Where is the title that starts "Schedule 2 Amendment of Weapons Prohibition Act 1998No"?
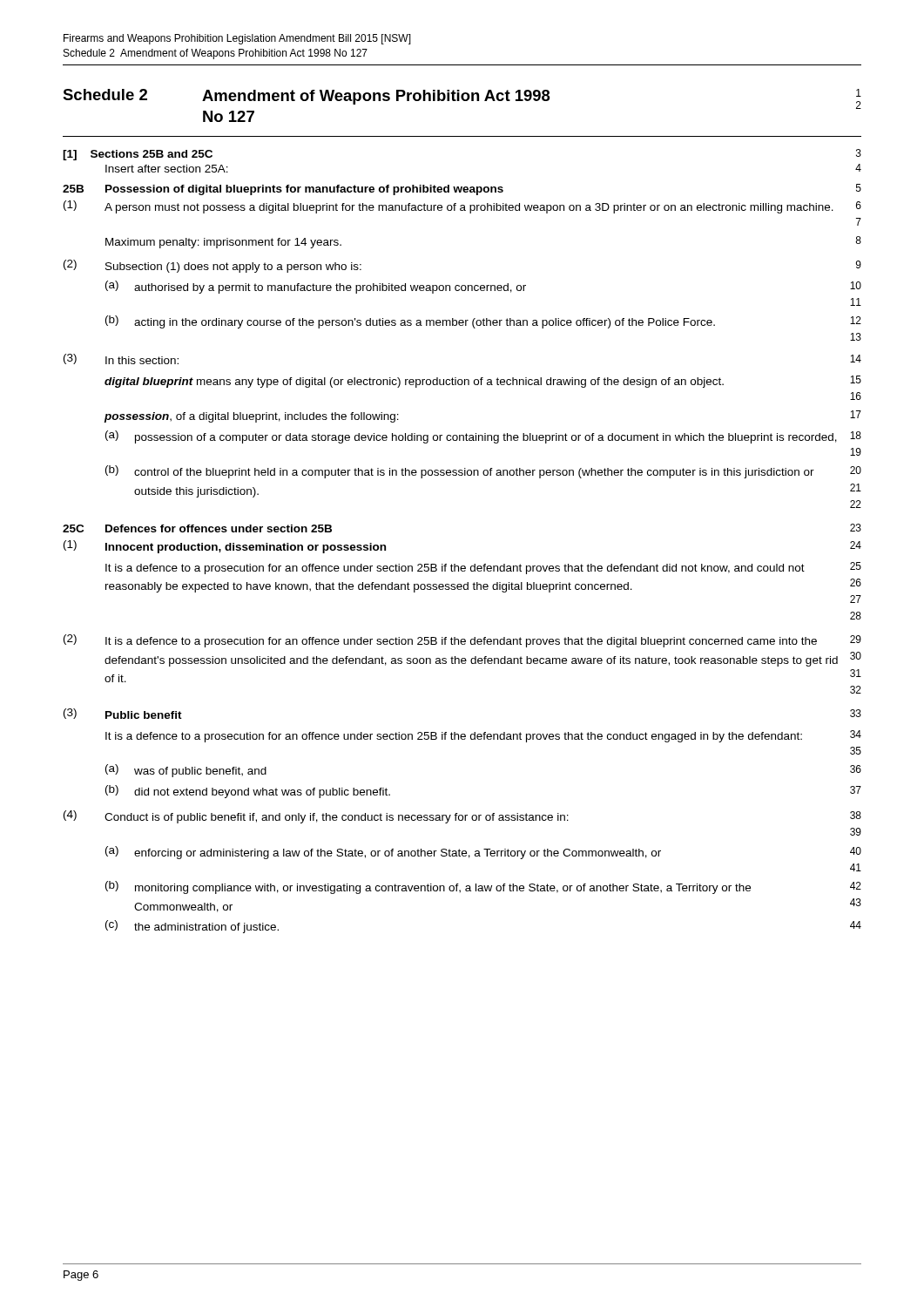 (x=462, y=106)
